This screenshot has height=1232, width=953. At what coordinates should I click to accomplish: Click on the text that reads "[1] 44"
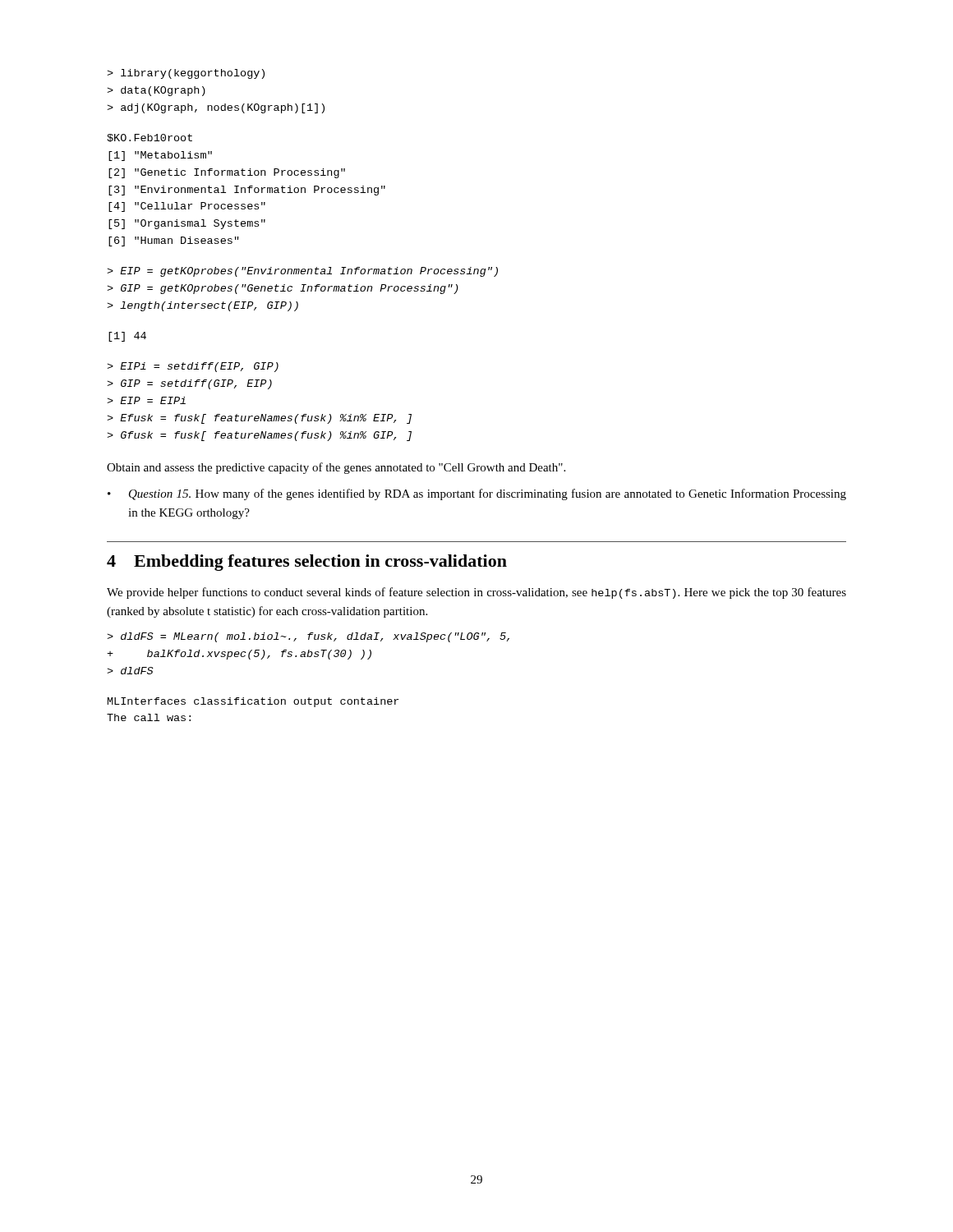tap(127, 336)
